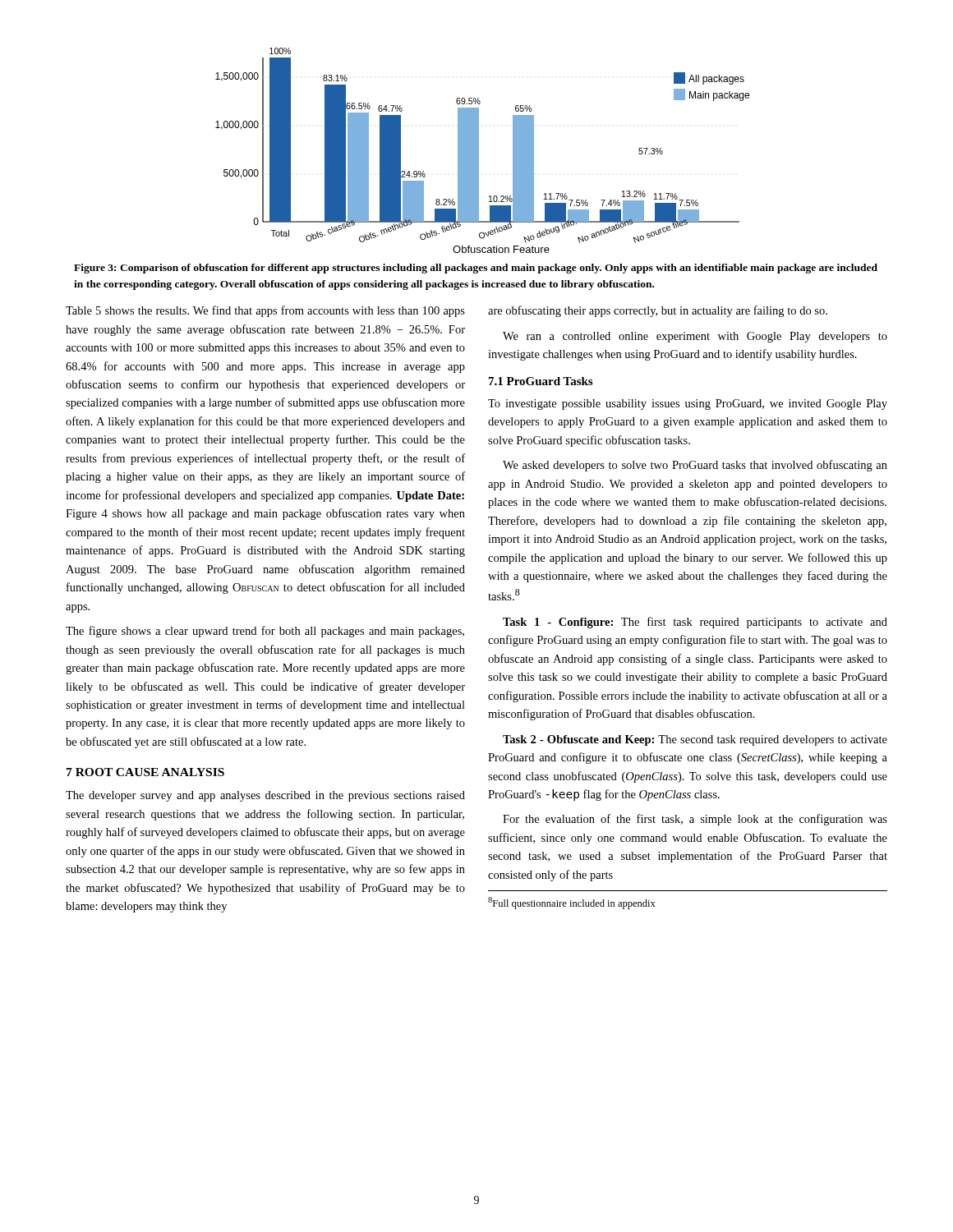This screenshot has height=1232, width=953.
Task: Find the element starting "7 ROOT CAUSE ANALYSIS"
Action: pos(145,772)
